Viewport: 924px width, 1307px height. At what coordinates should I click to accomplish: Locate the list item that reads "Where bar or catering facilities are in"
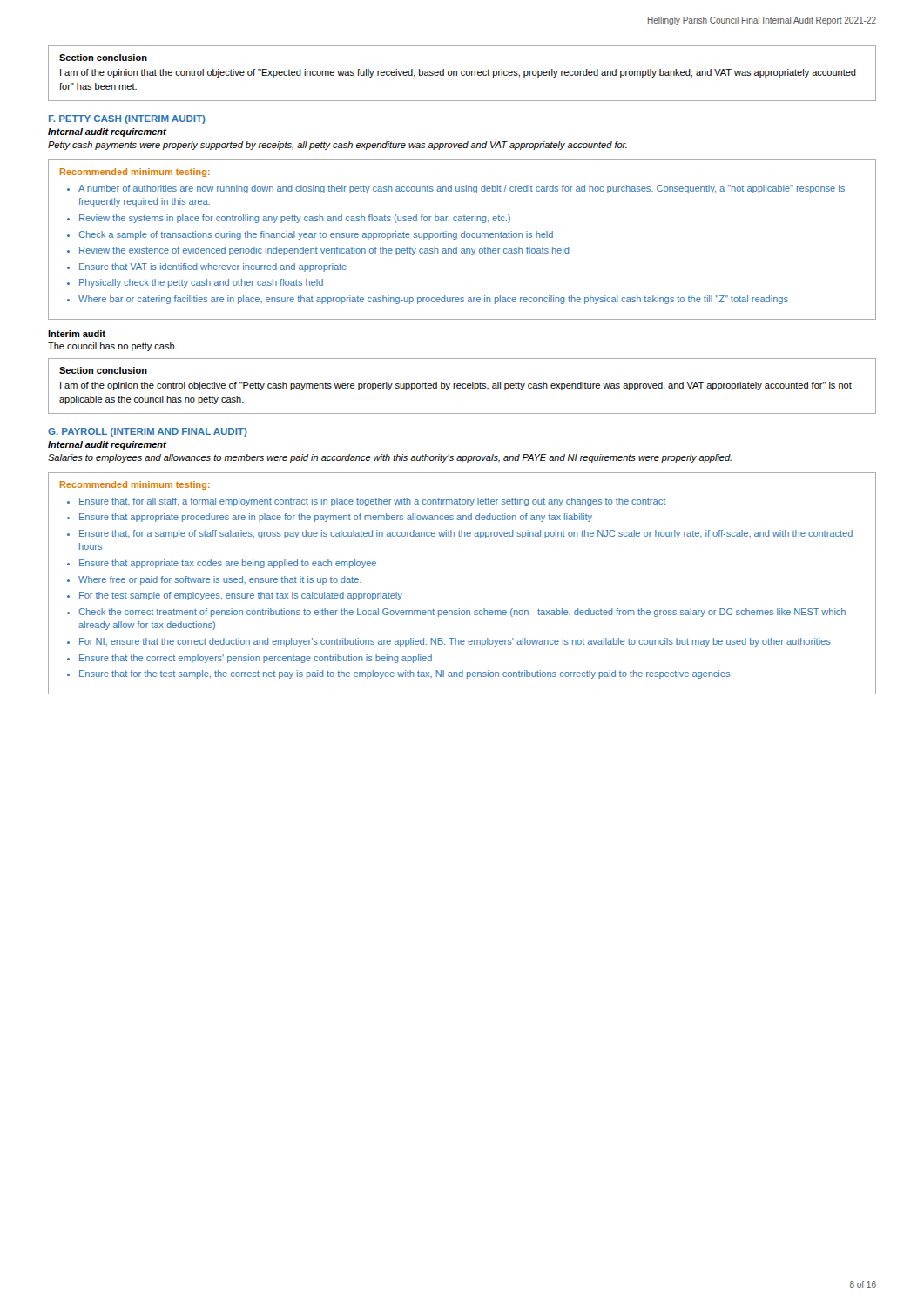pos(433,299)
